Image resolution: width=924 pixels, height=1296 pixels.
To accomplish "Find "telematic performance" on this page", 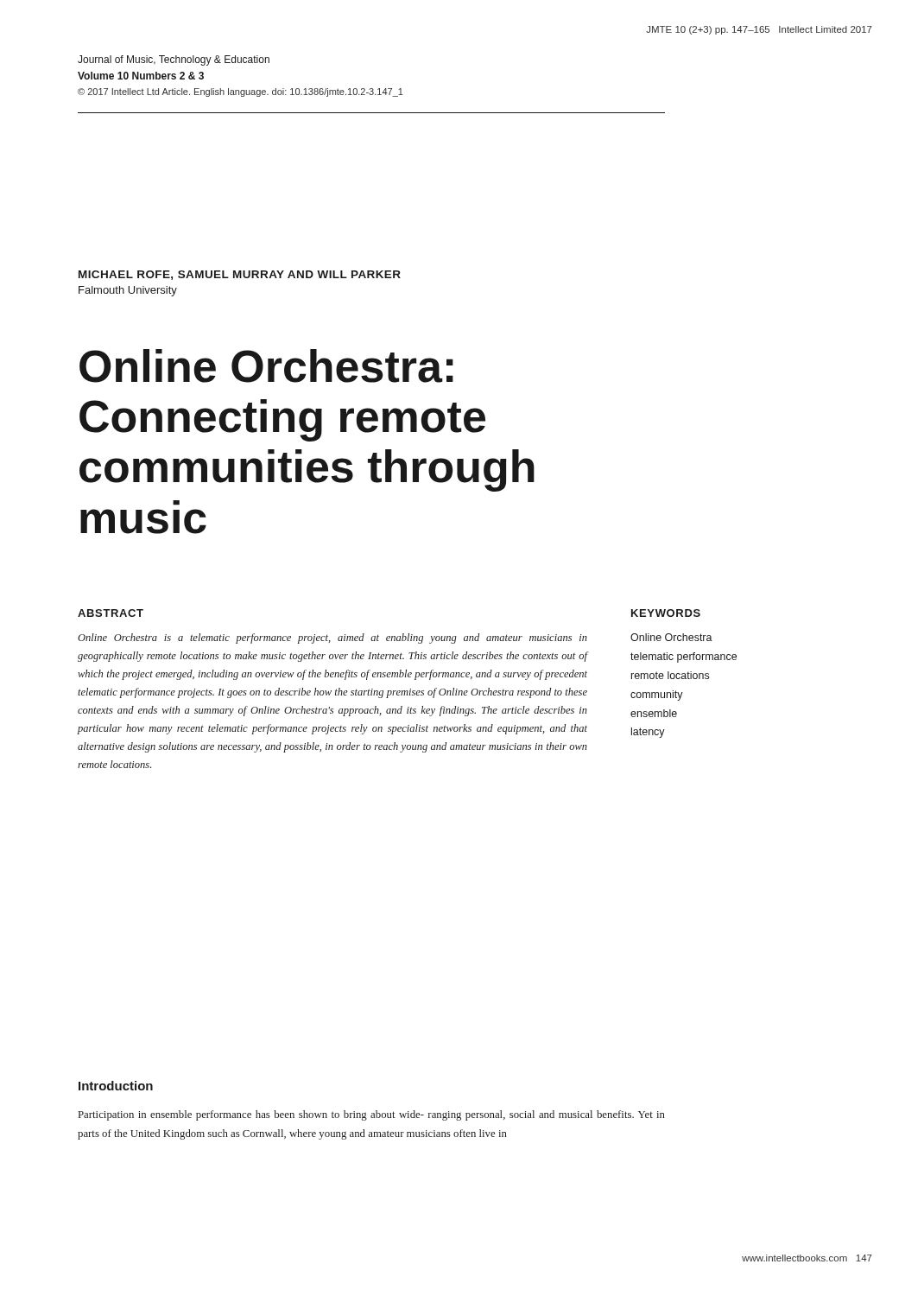I will click(x=684, y=656).
